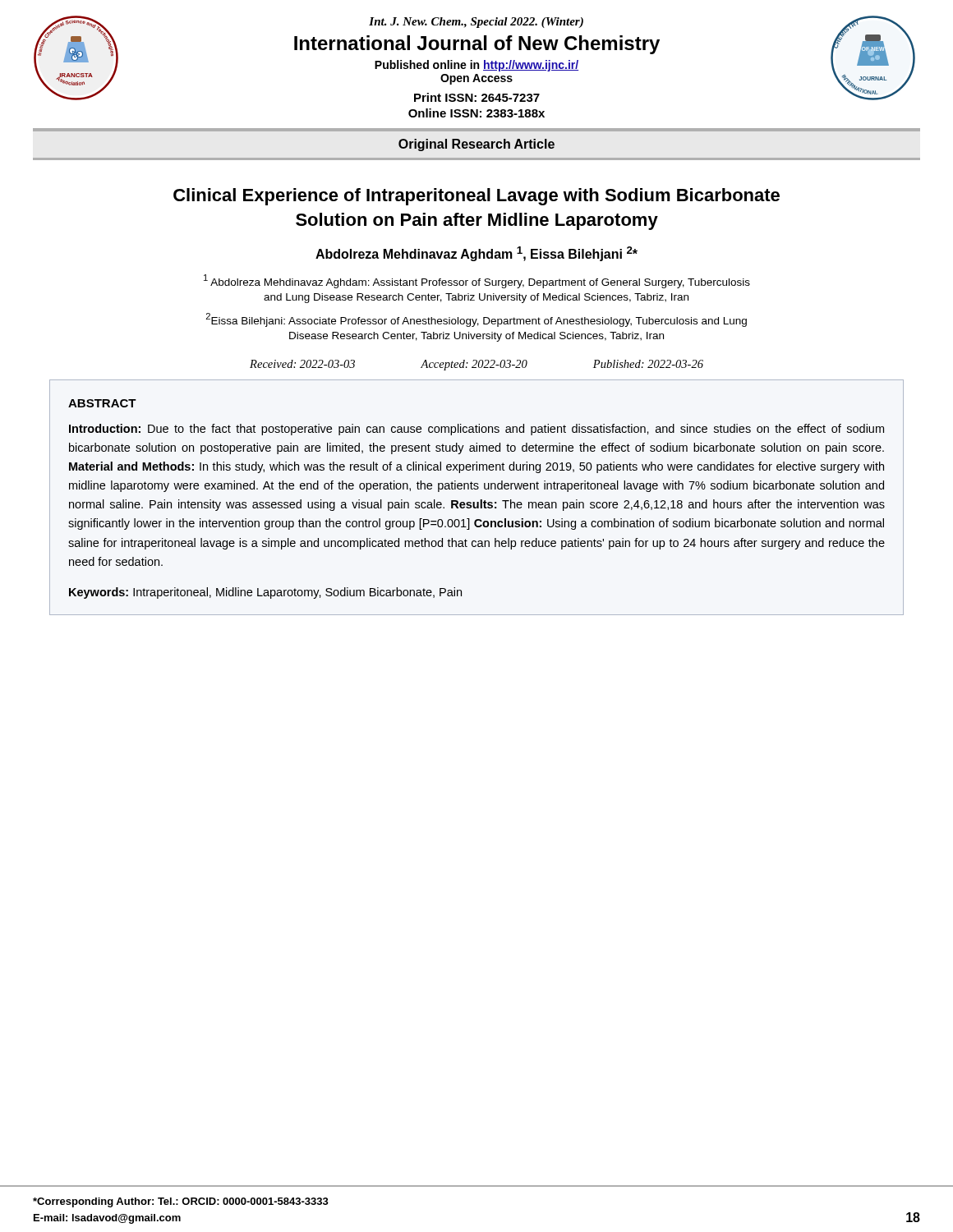Find the text block containing "2Eissa Bilehjani: Associate Professor"

point(476,327)
